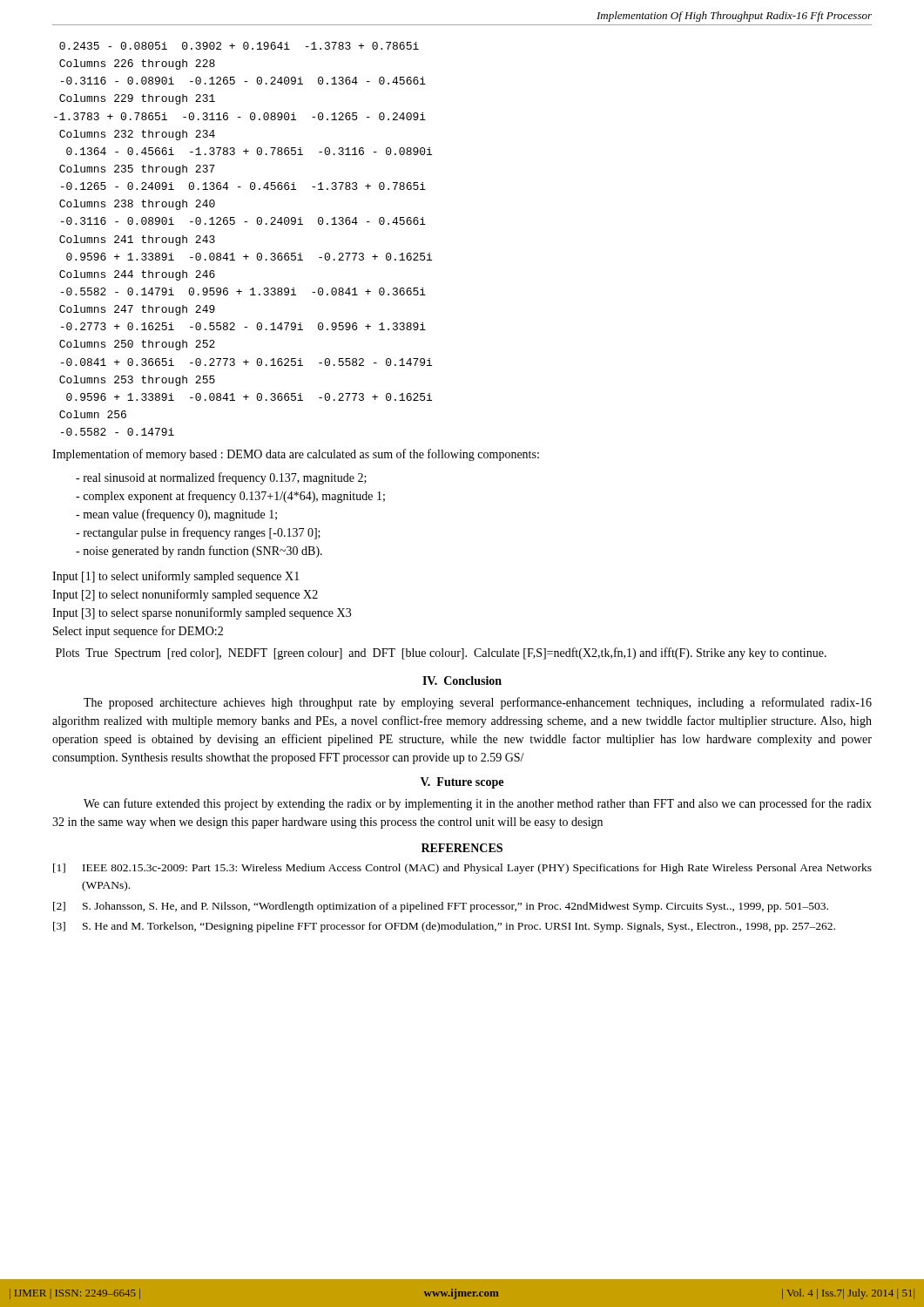The width and height of the screenshot is (924, 1307).
Task: Click where it says "noise generated by randn function (SNR~30 dB)."
Action: (x=196, y=551)
